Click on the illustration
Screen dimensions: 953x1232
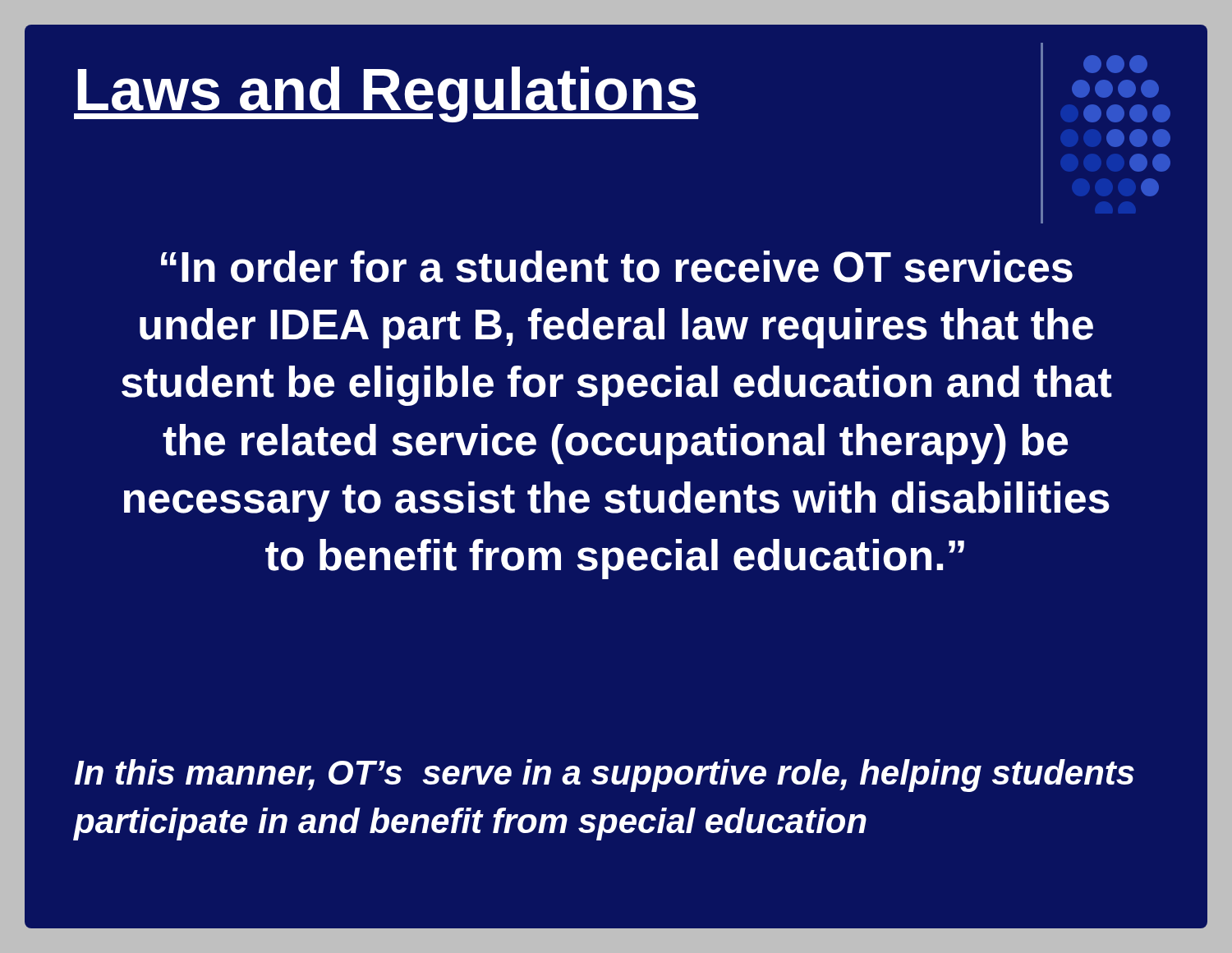click(1101, 131)
